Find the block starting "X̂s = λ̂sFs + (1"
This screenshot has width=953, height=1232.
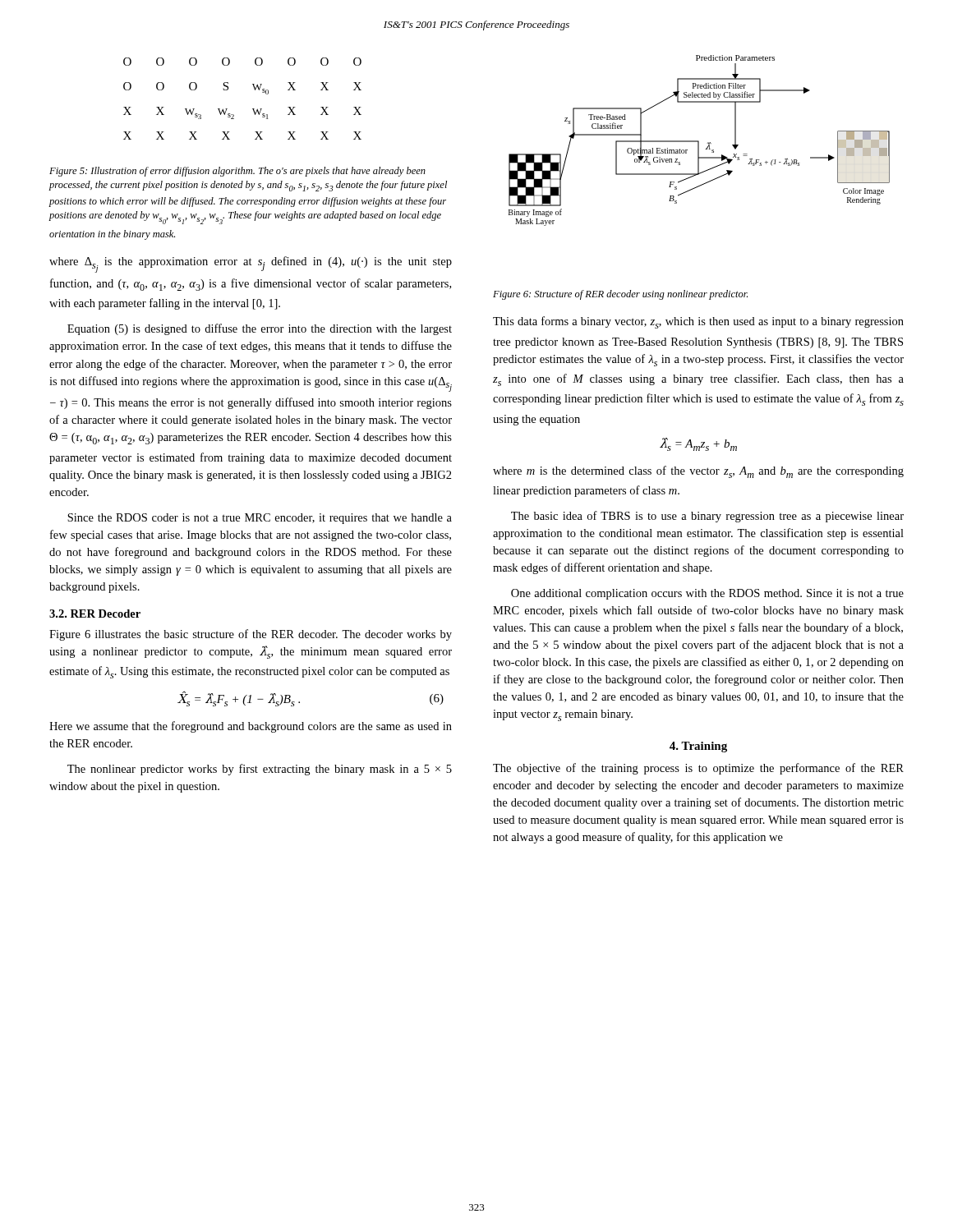point(245,697)
